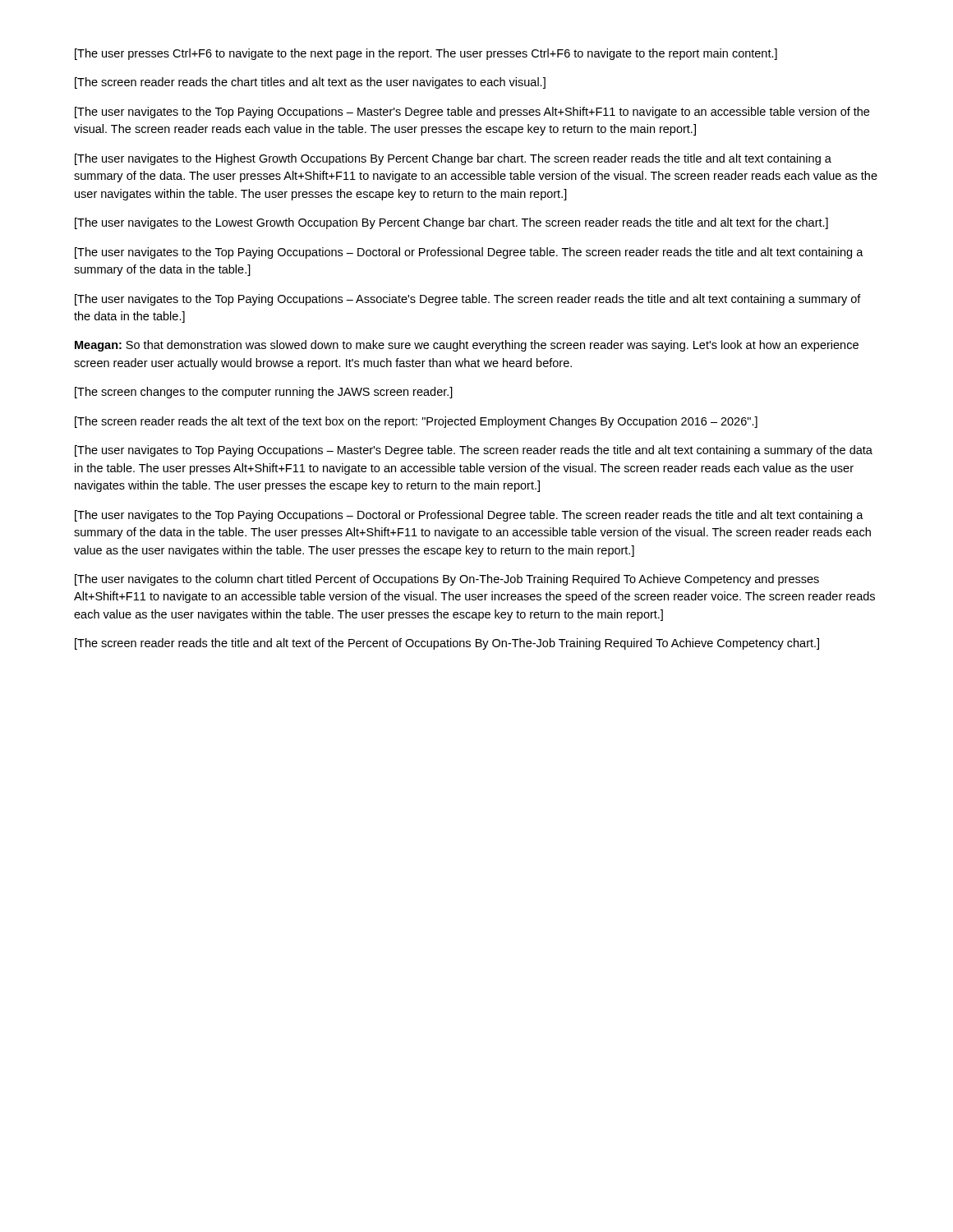Find the block on this page that starts "[The user navigates to the column chart titled"

click(x=475, y=597)
